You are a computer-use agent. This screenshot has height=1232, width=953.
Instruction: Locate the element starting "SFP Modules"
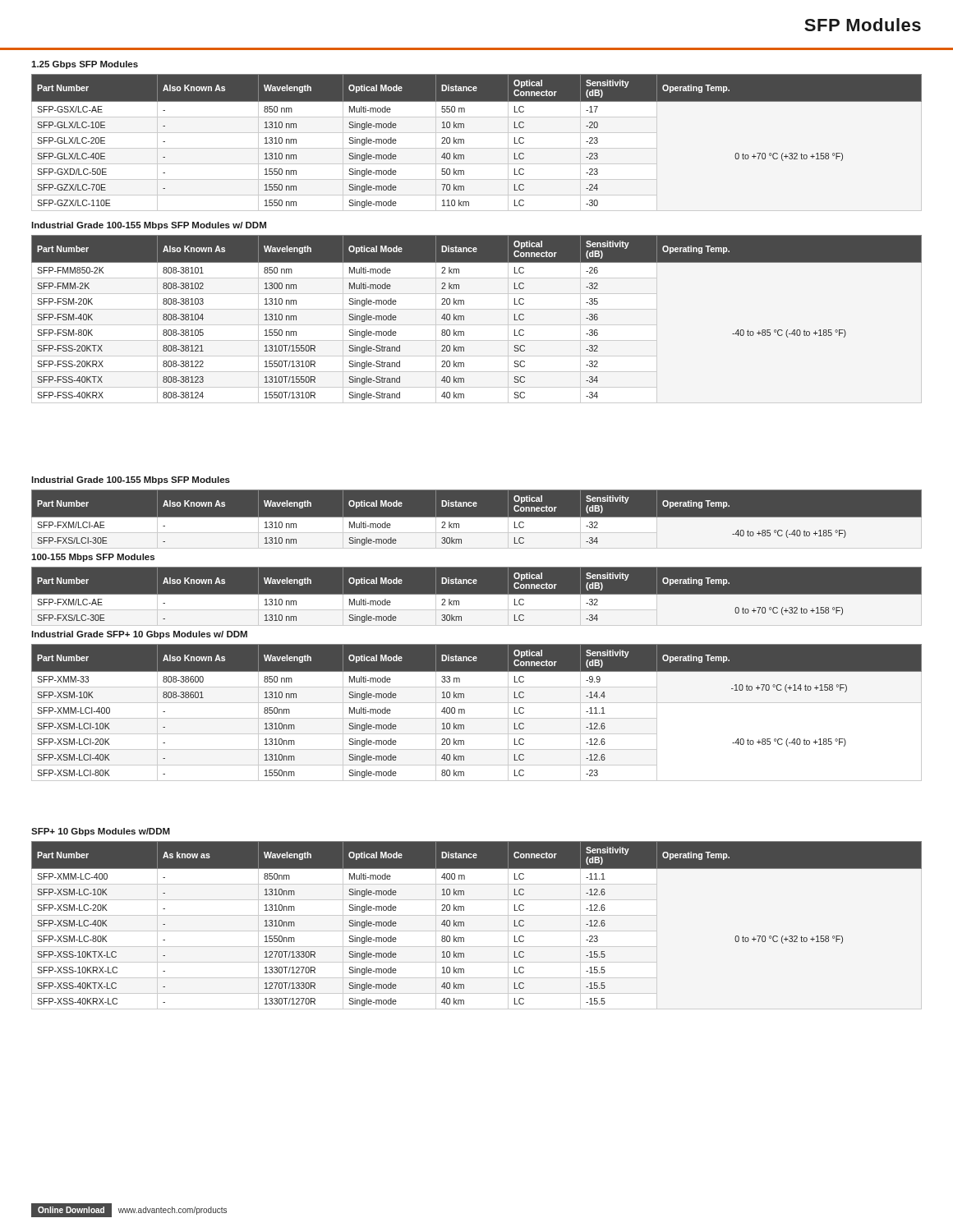click(x=863, y=25)
